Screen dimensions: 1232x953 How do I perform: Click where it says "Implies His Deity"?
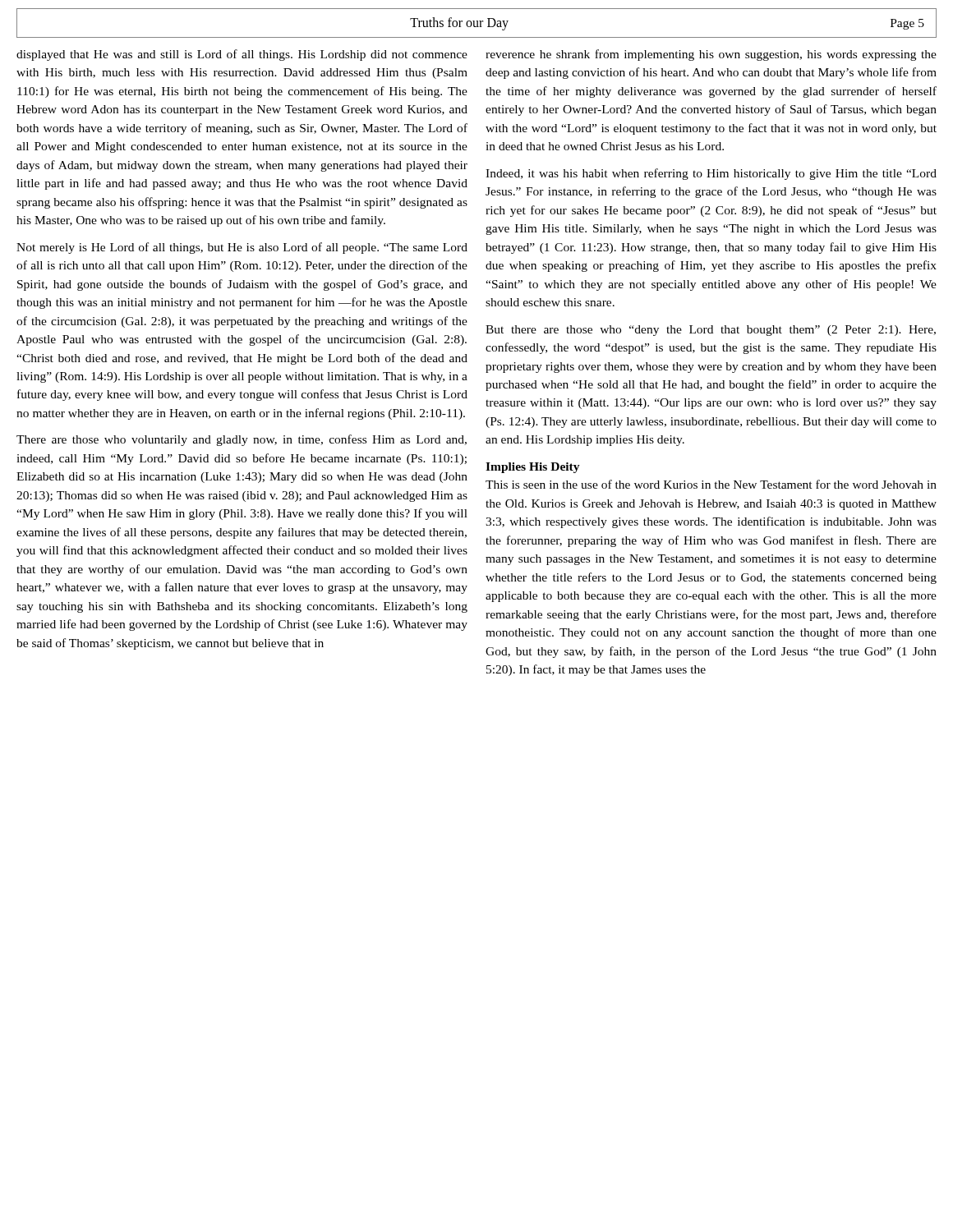pyautogui.click(x=533, y=466)
